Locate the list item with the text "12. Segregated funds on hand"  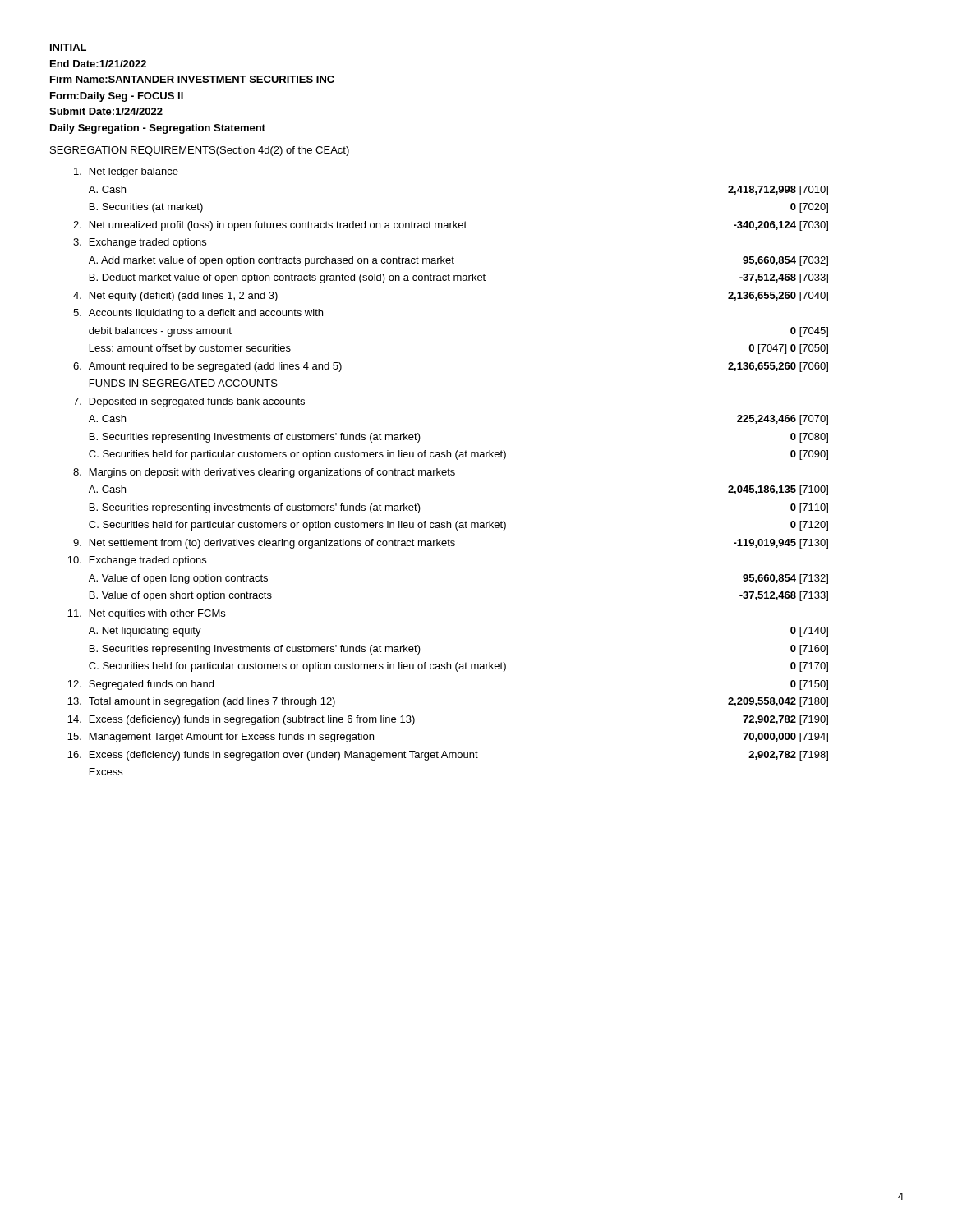(139, 685)
